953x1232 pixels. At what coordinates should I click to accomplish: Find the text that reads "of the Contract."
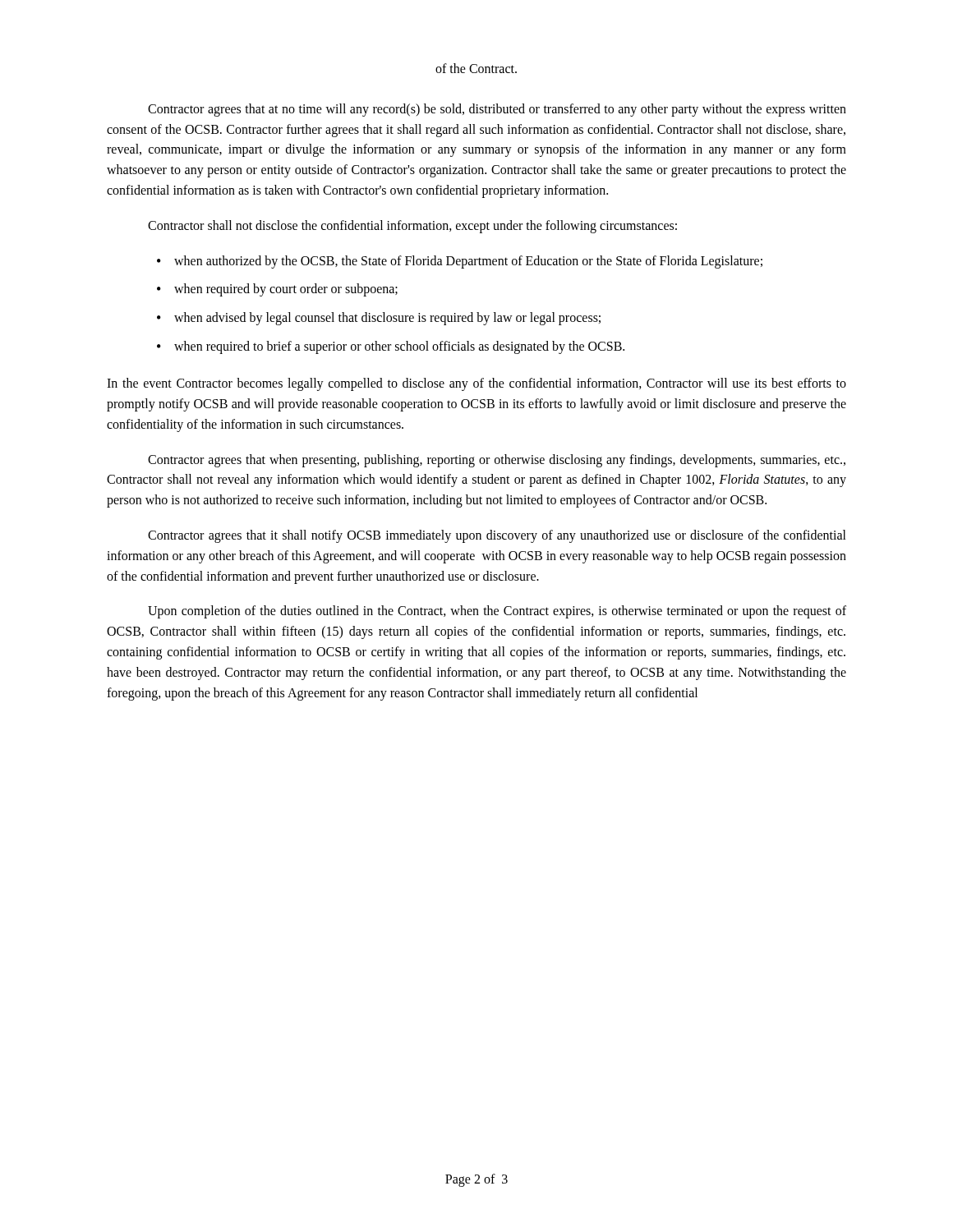(476, 69)
